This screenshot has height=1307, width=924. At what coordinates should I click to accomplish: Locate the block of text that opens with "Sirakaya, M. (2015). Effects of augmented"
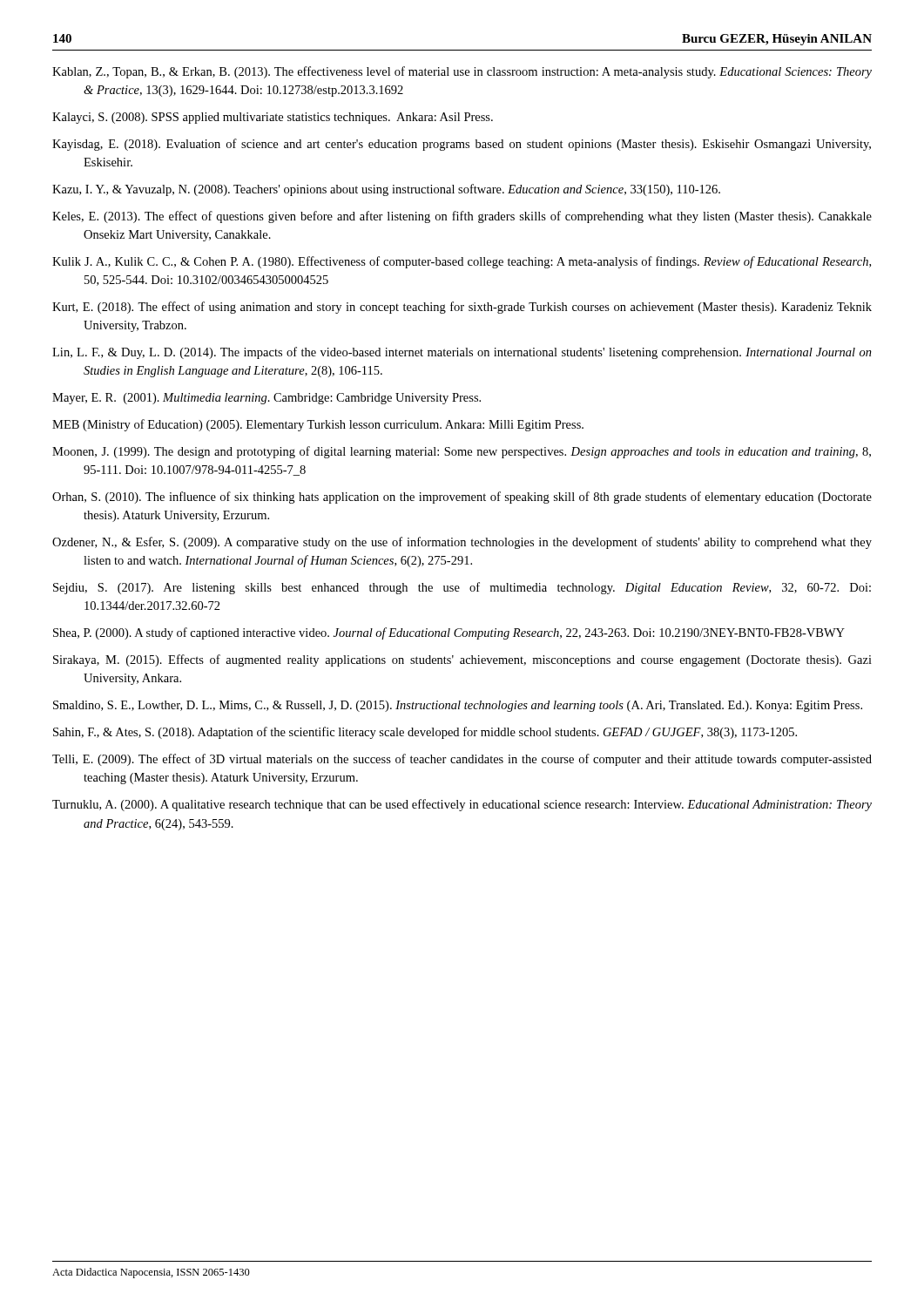[x=462, y=669]
